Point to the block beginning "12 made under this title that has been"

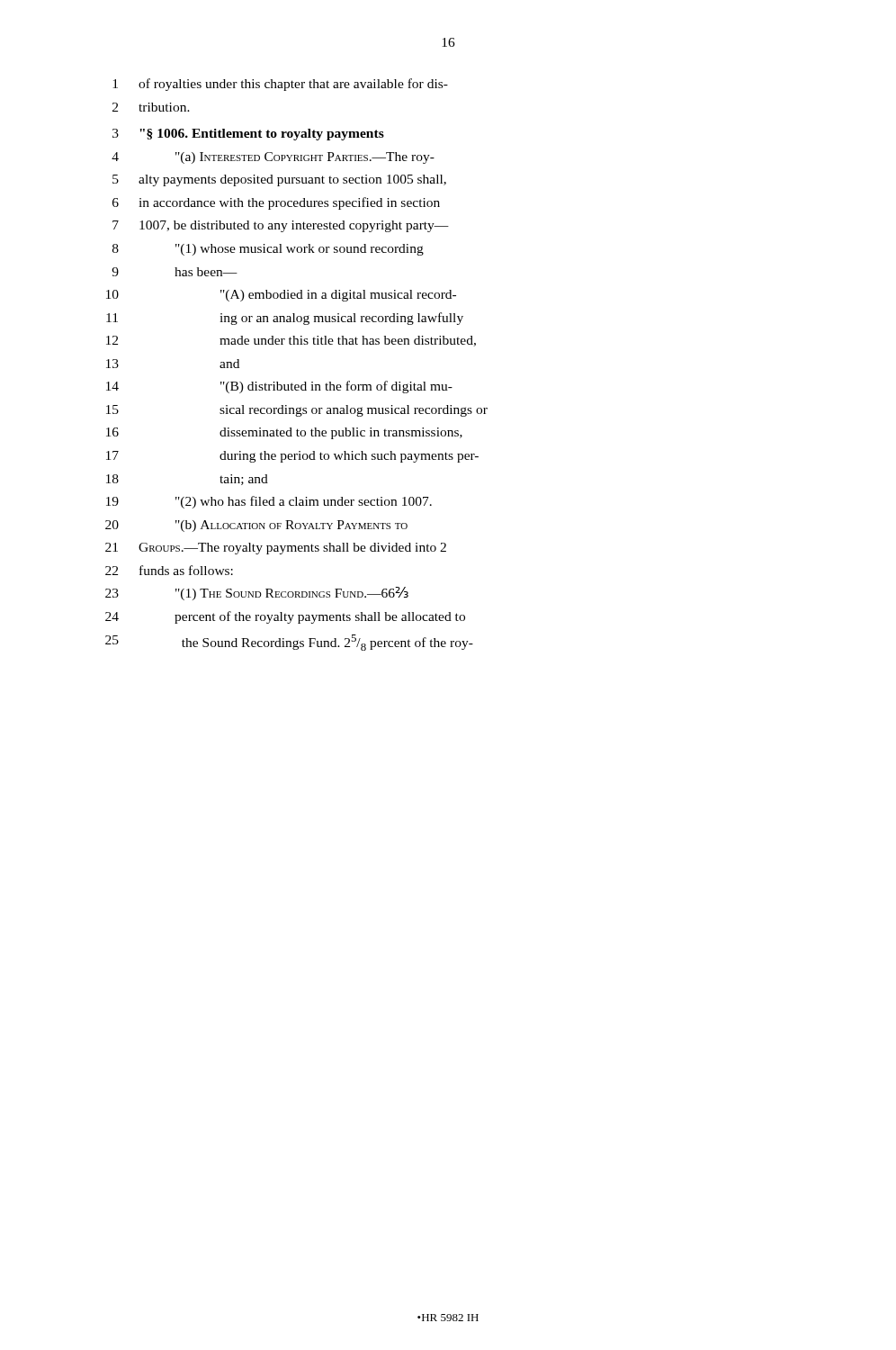[x=283, y=340]
